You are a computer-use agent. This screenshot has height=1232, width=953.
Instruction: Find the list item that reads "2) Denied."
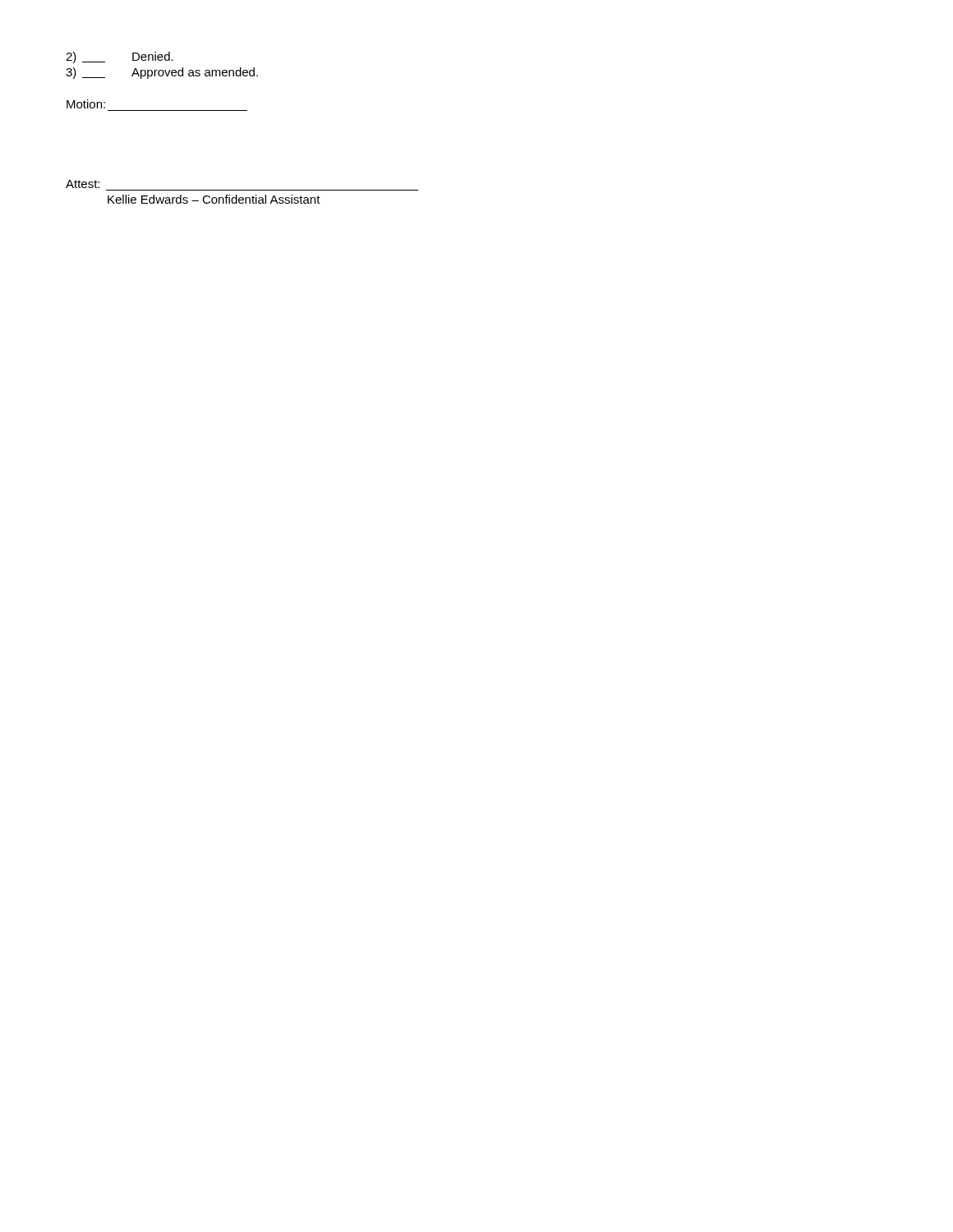(x=70, y=57)
